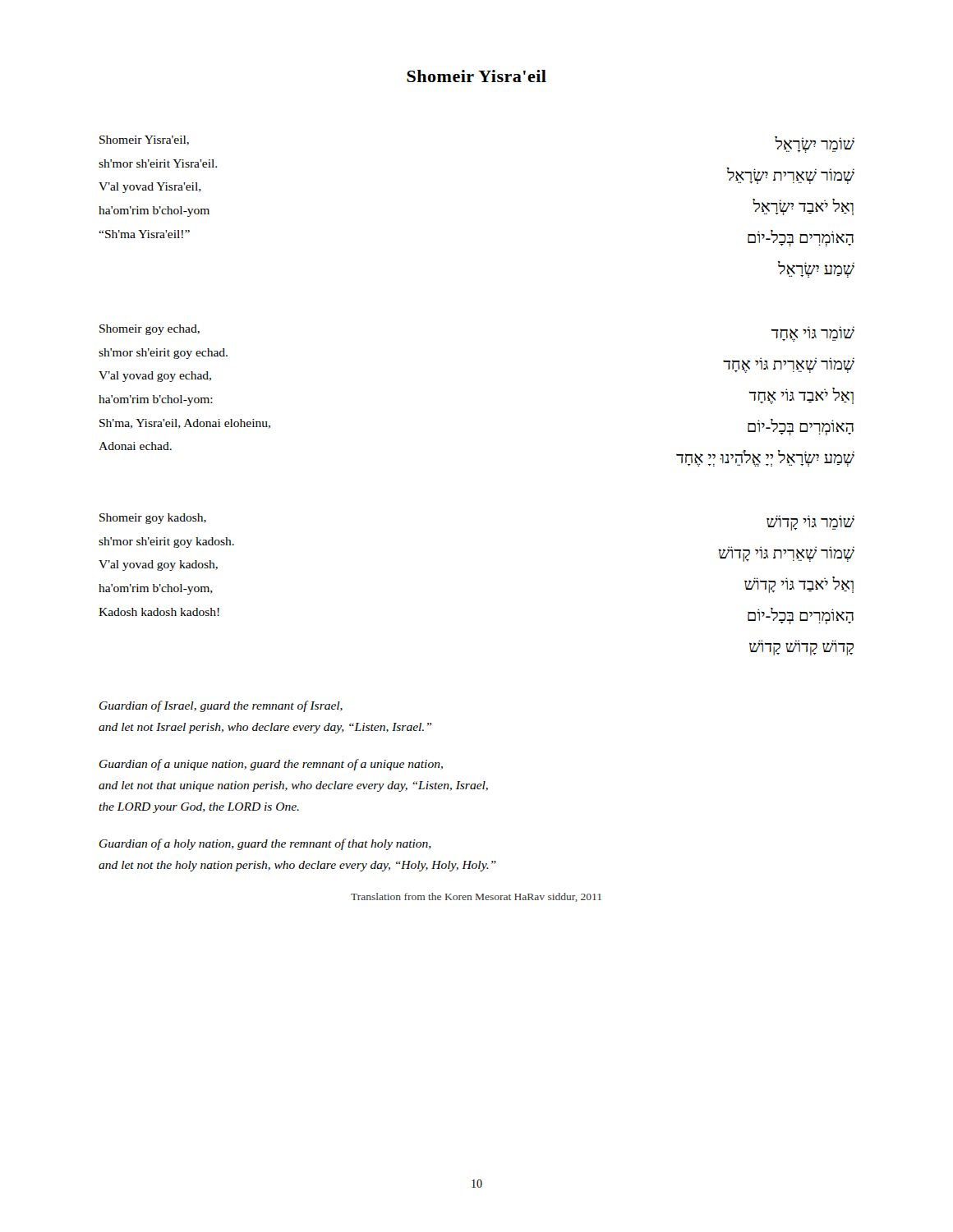
Task: Locate the block of text that opens with "Shomeir goy echad, sh'mor"
Action: pos(148,332)
